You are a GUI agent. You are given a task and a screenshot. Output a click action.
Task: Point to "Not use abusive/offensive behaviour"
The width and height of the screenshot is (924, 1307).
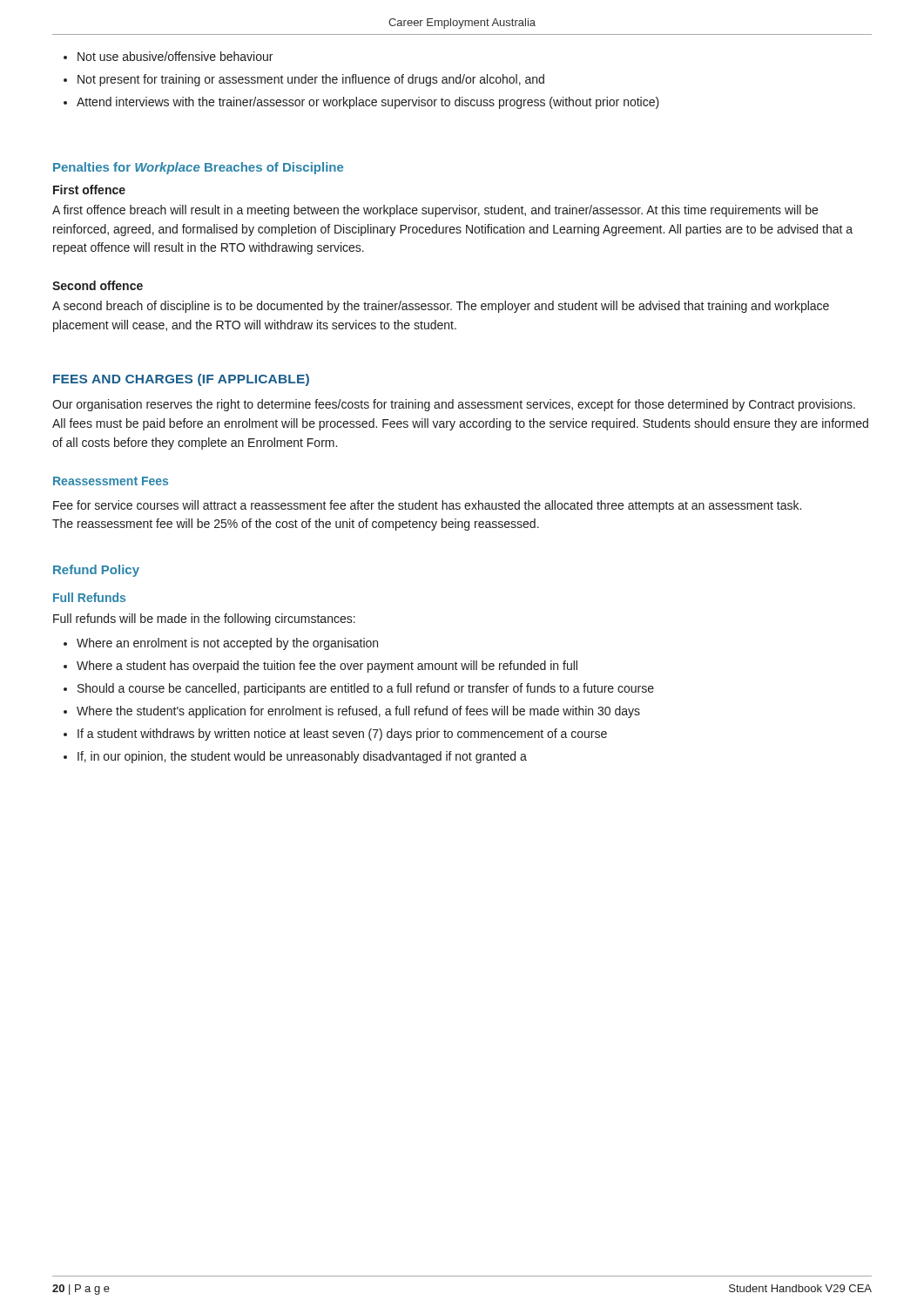(x=175, y=56)
